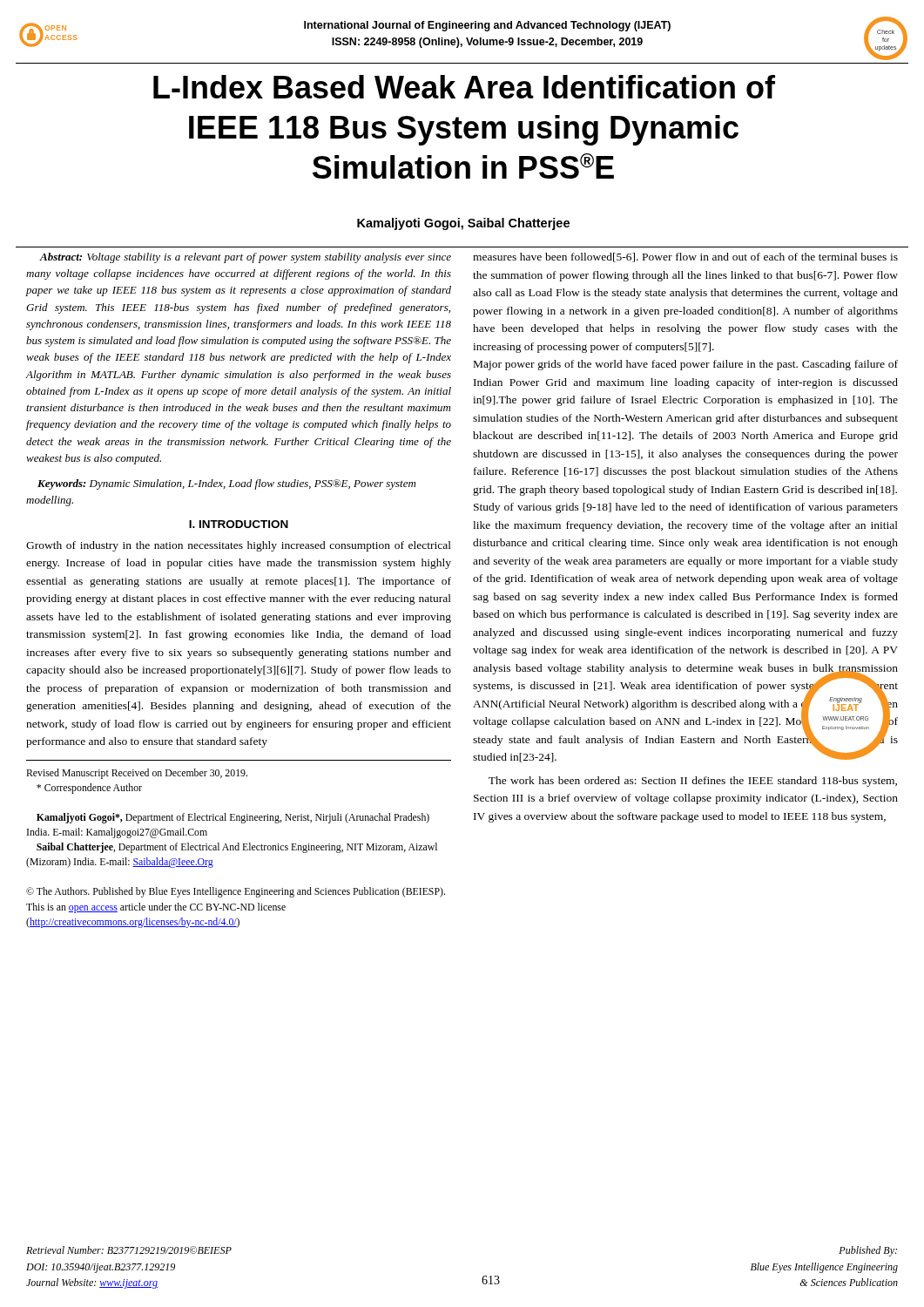Navigate to the passage starting "measures have been"

tap(685, 507)
